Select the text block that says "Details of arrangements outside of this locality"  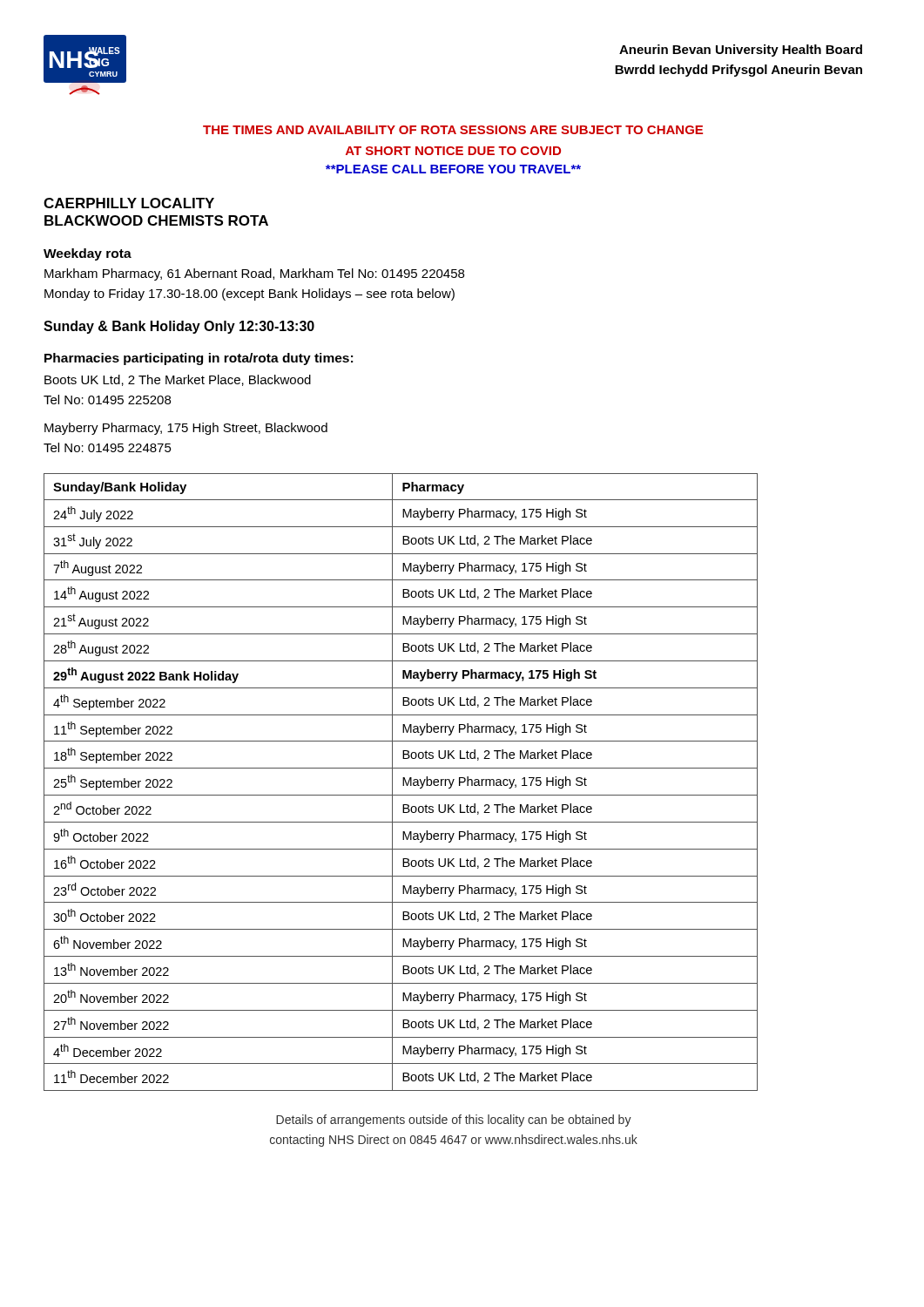pyautogui.click(x=453, y=1130)
